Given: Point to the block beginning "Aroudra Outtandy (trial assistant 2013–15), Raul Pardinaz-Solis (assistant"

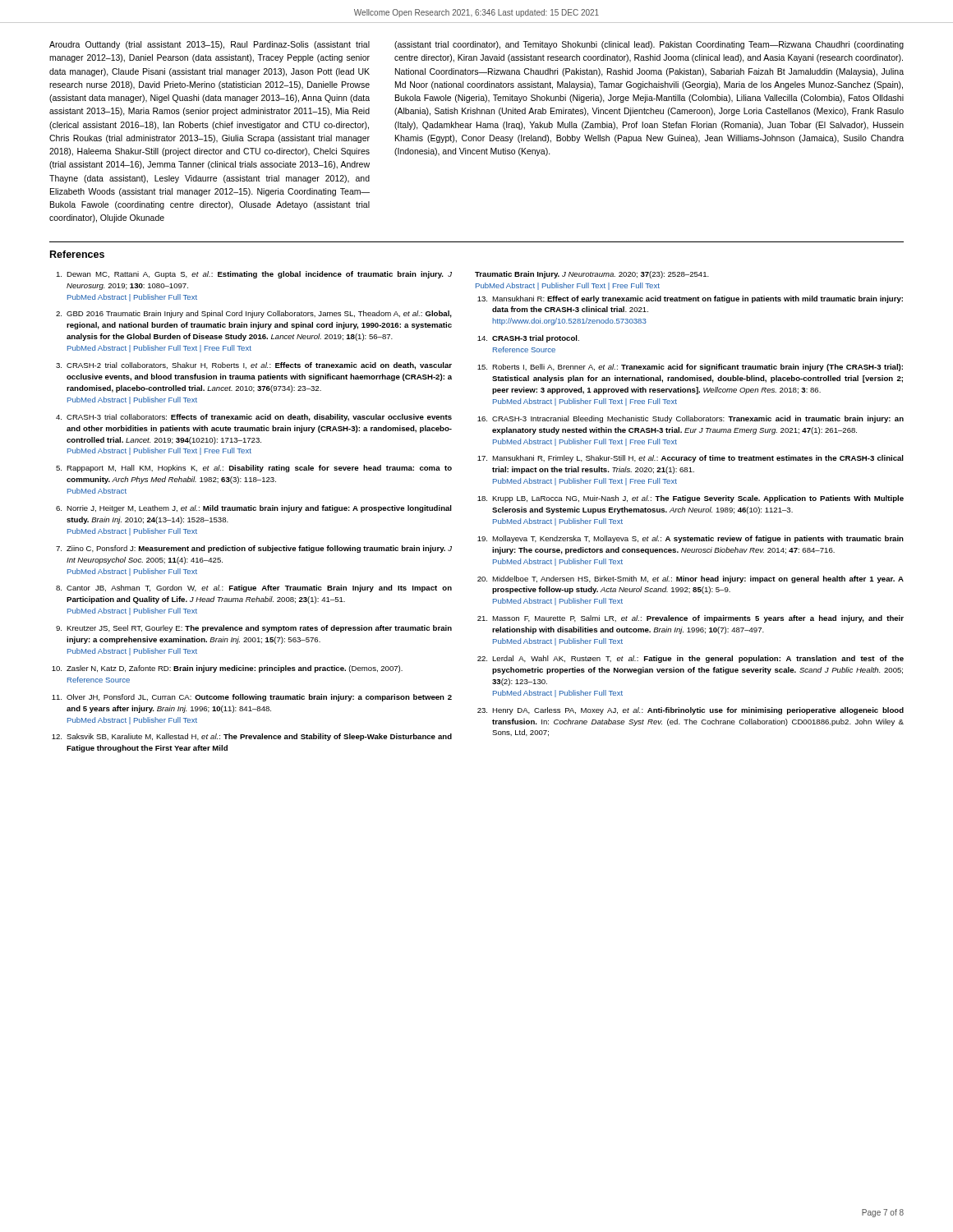Looking at the screenshot, I should (x=209, y=131).
